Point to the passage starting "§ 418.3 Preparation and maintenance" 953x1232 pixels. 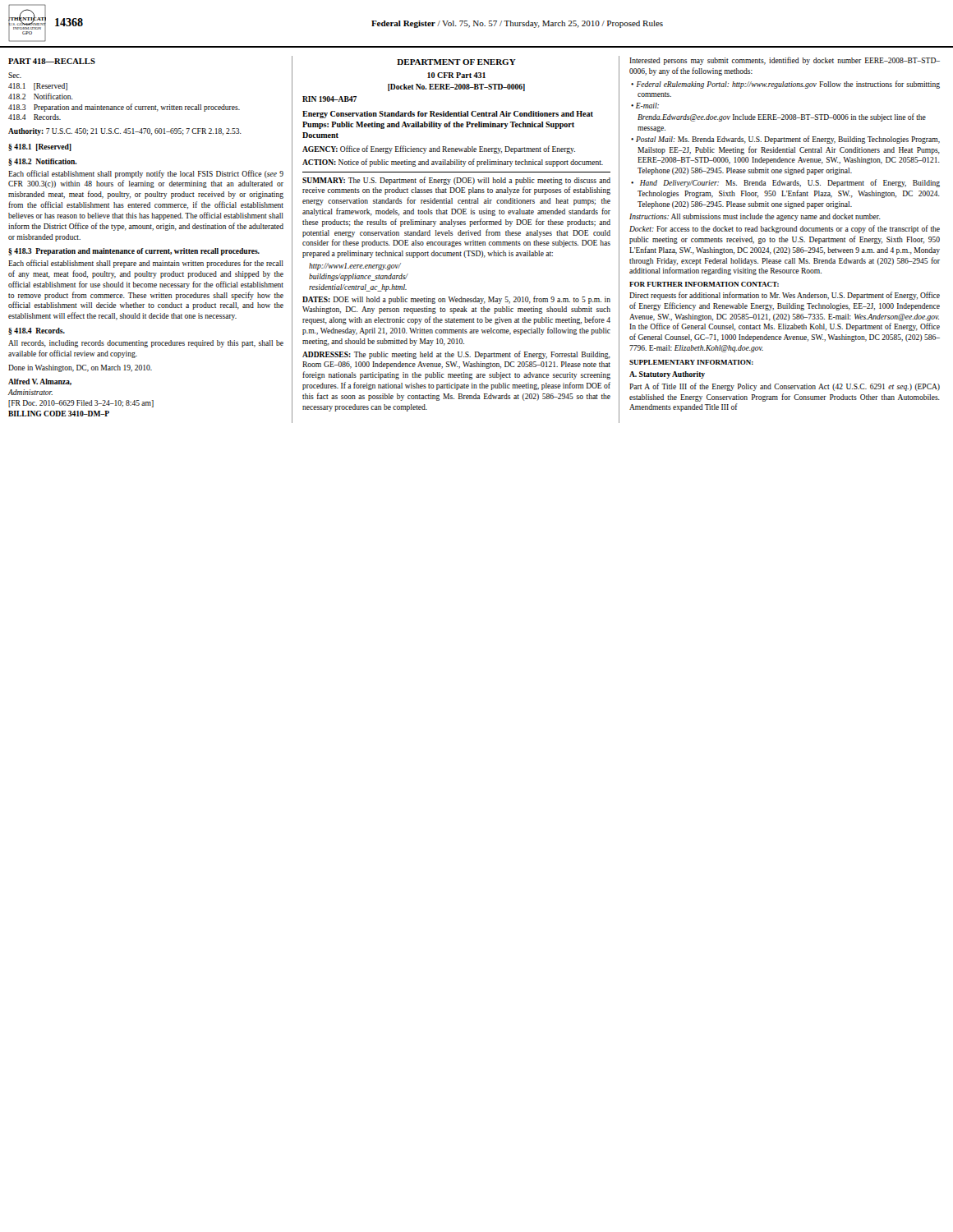pos(134,252)
